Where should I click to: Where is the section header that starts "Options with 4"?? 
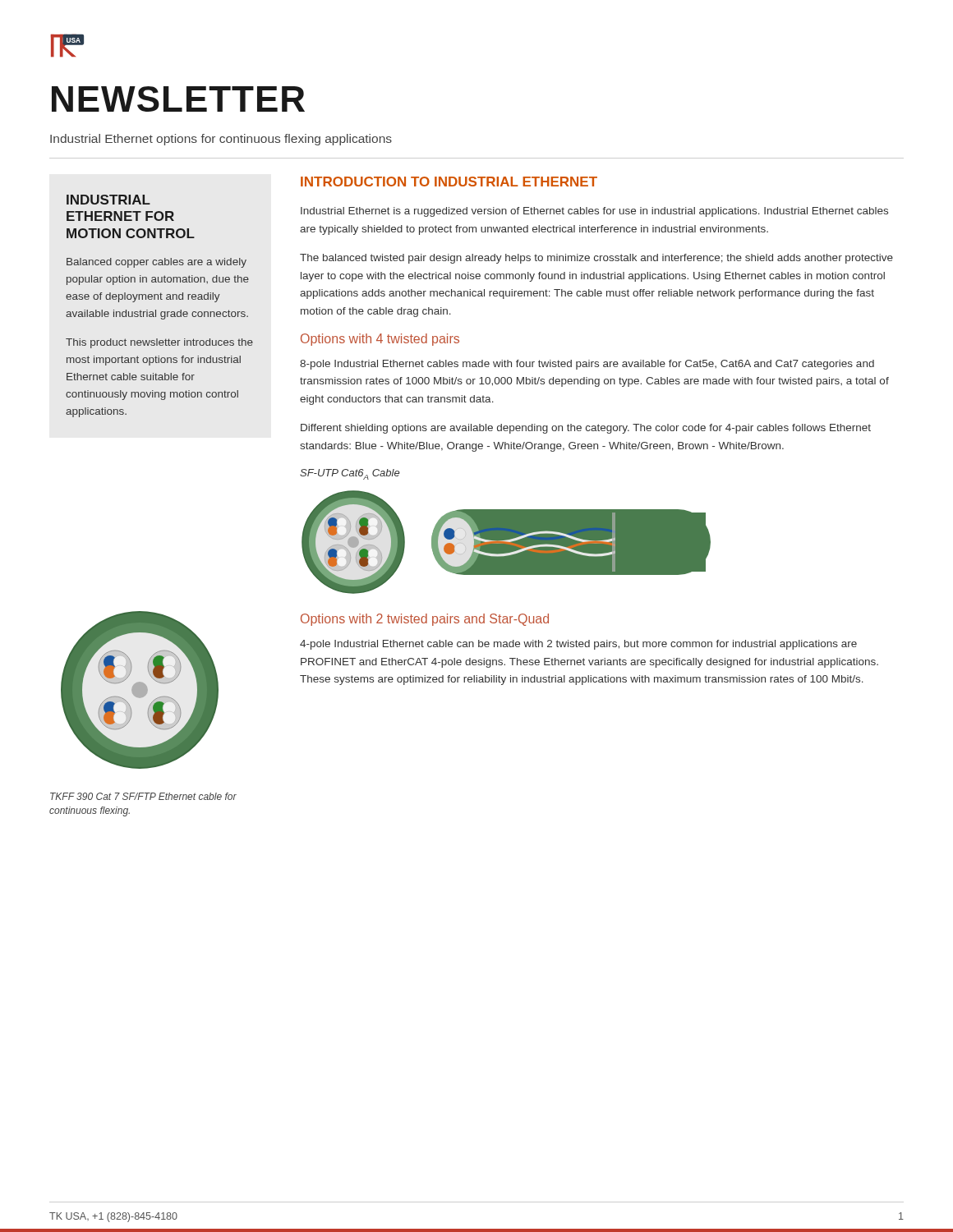(380, 338)
